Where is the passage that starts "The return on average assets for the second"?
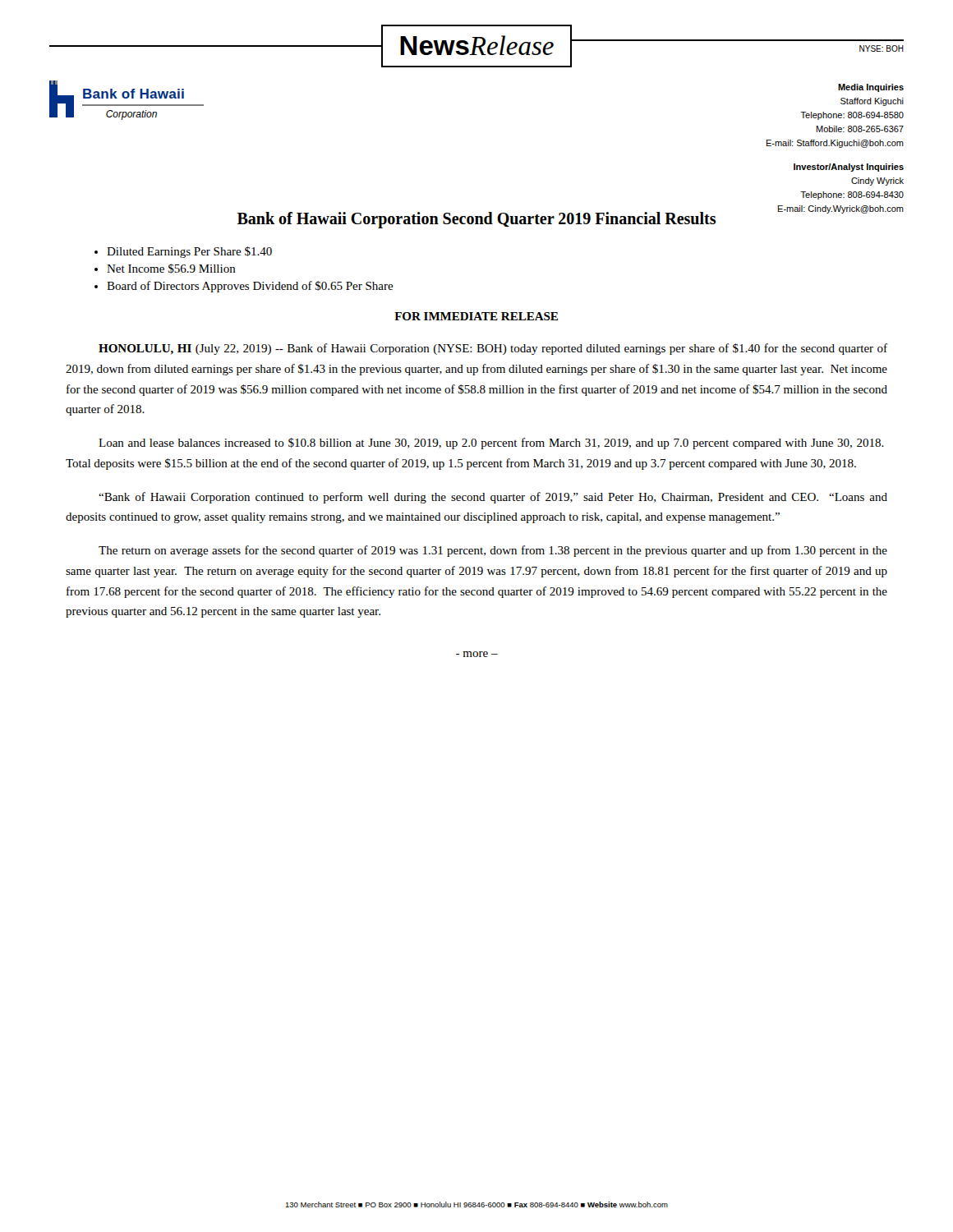This screenshot has width=953, height=1232. click(x=476, y=581)
